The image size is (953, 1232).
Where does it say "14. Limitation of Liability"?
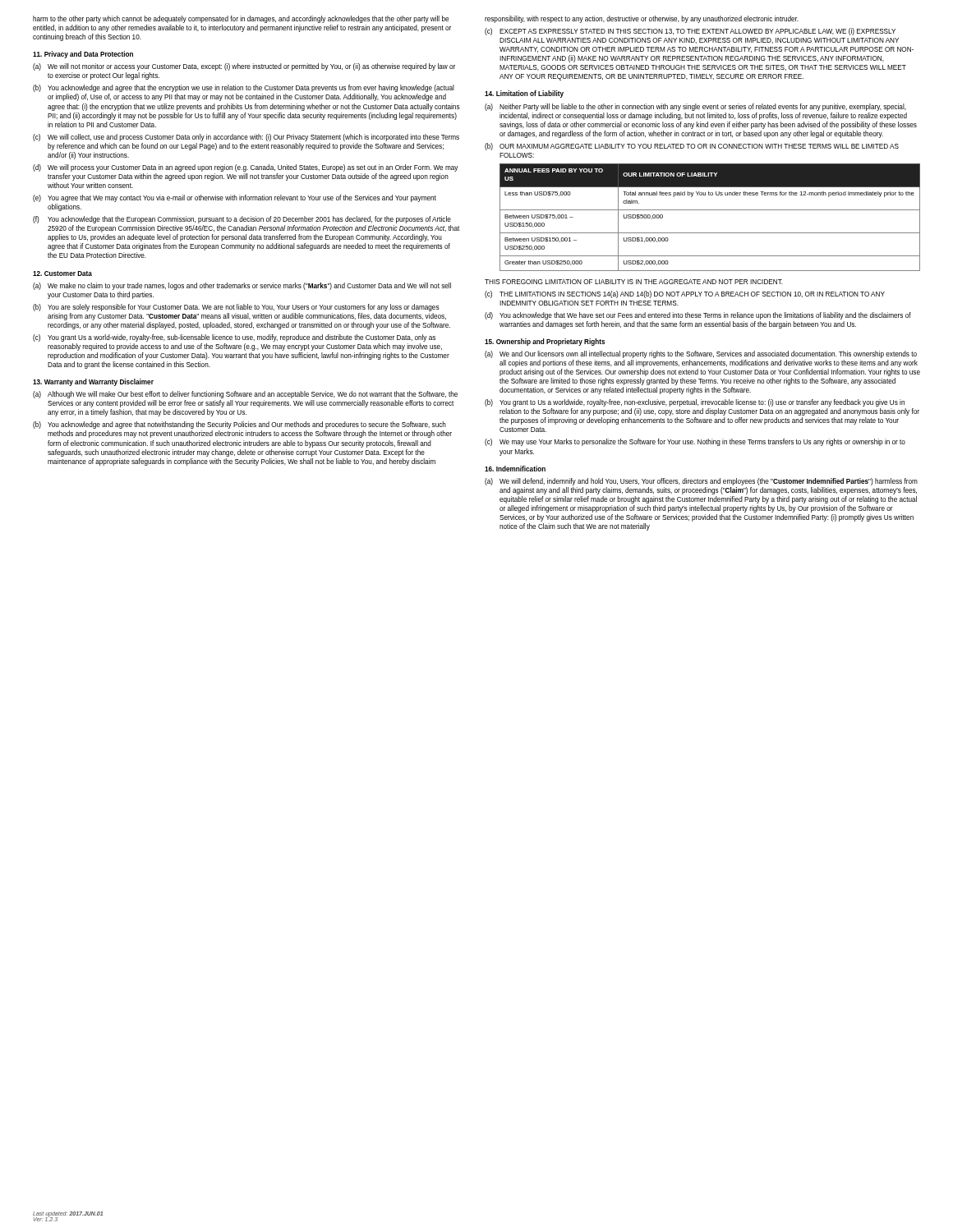702,94
